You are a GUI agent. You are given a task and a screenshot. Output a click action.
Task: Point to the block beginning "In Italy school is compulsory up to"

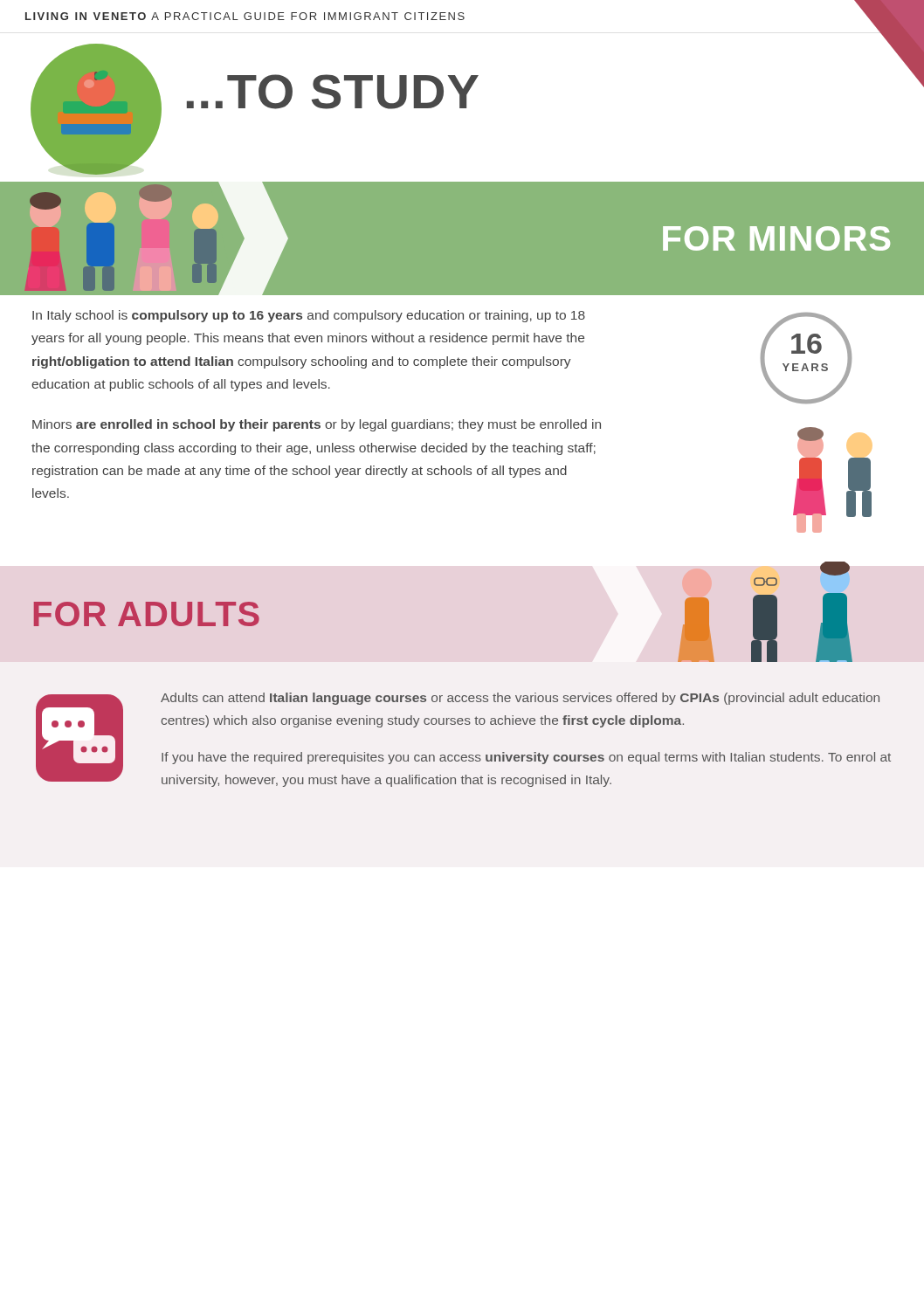point(308,349)
